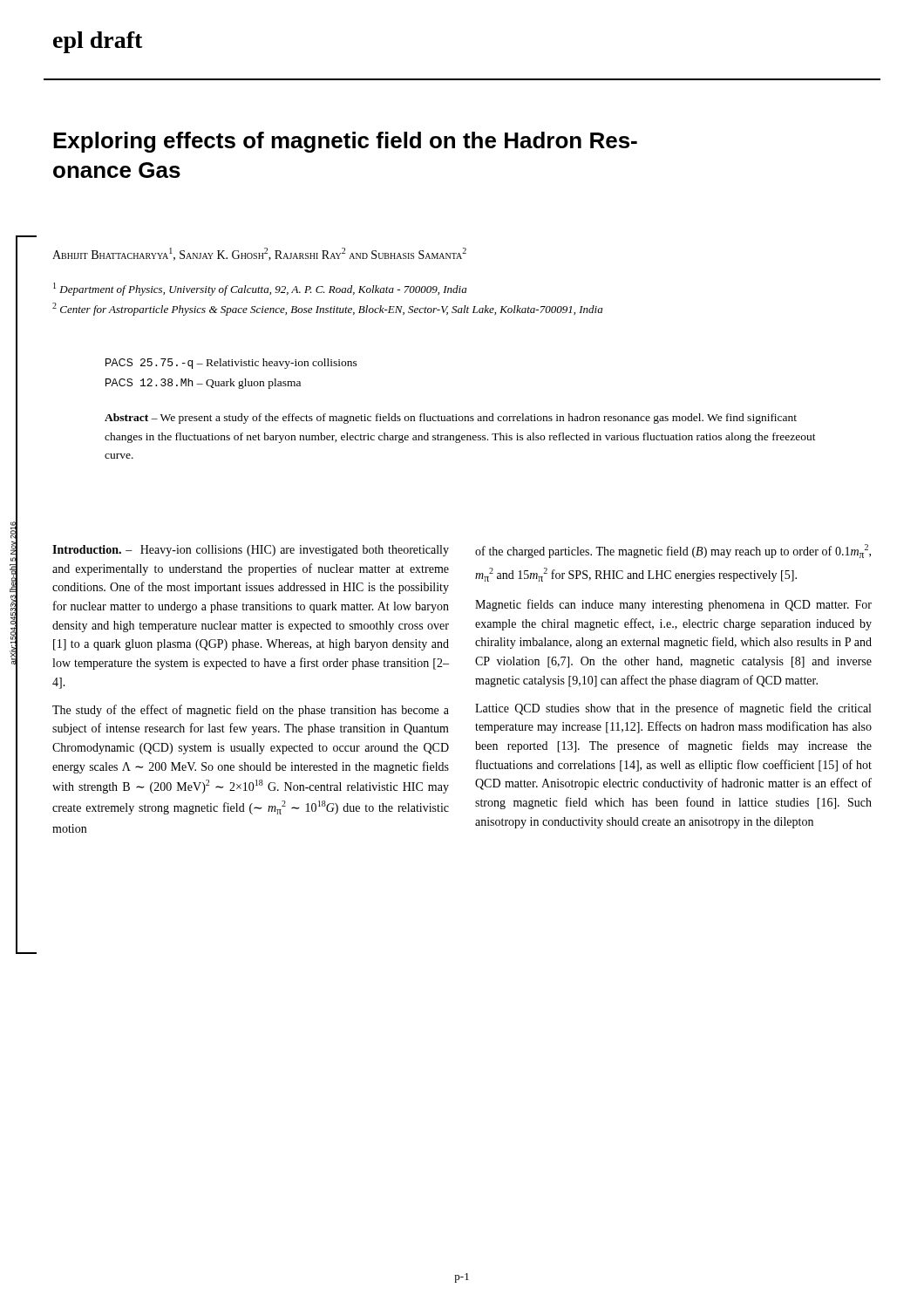Viewport: 924px width, 1308px height.
Task: Point to the element starting "Abstract – We present a study of"
Action: [x=460, y=436]
